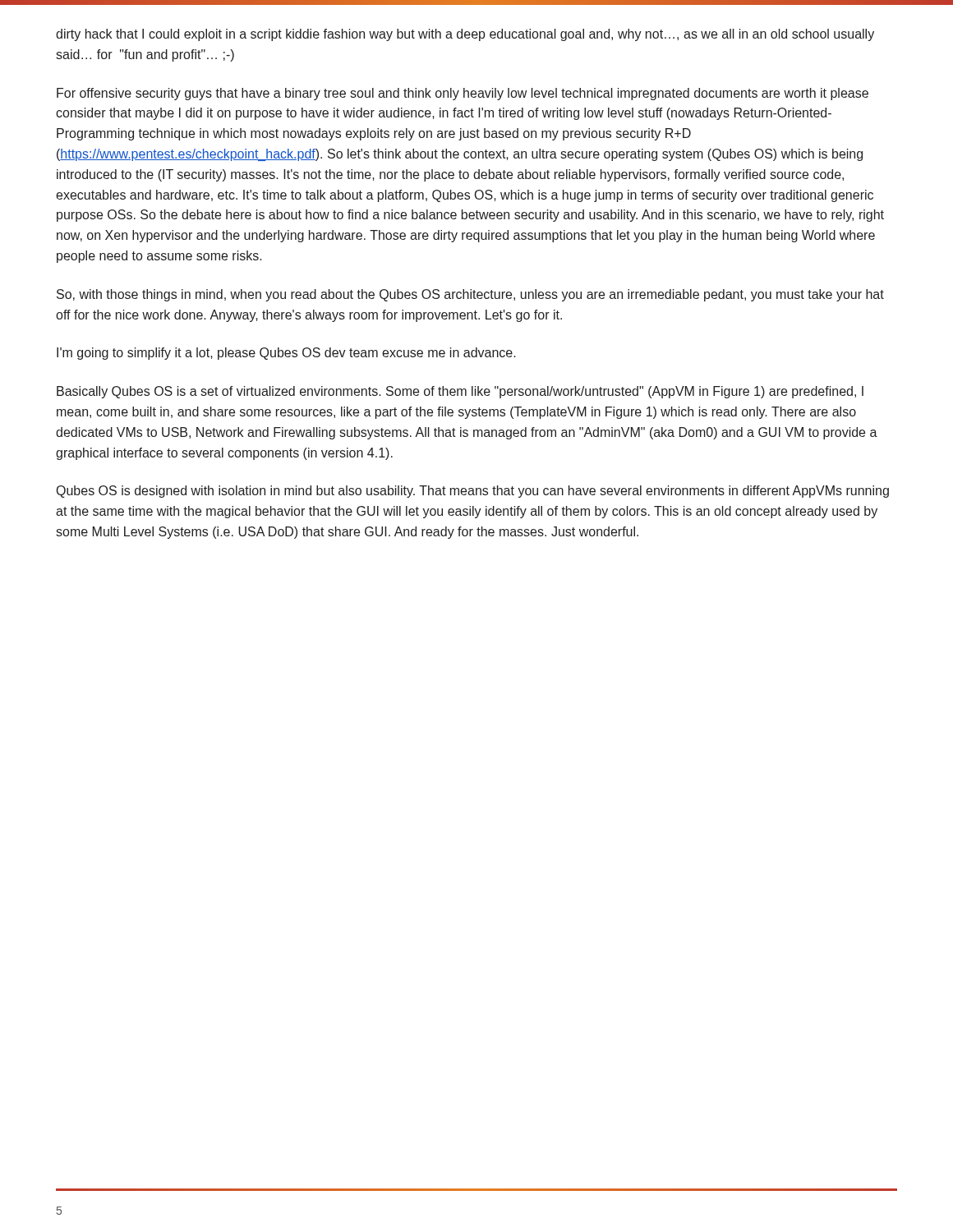The height and width of the screenshot is (1232, 953).
Task: Click the passage that begins "For offensive security guys"
Action: pos(470,174)
